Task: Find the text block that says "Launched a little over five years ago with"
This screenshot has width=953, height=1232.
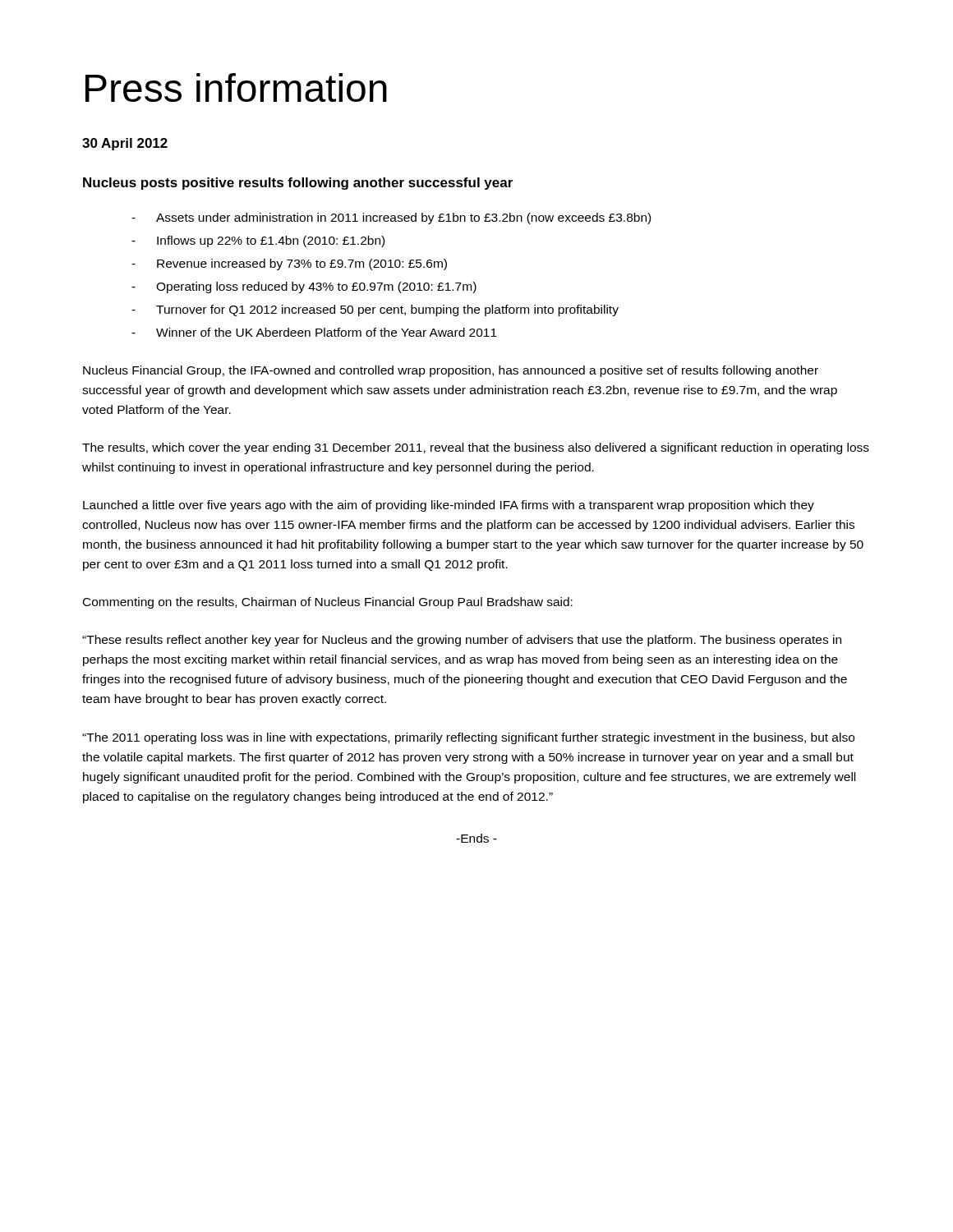Action: pyautogui.click(x=476, y=535)
